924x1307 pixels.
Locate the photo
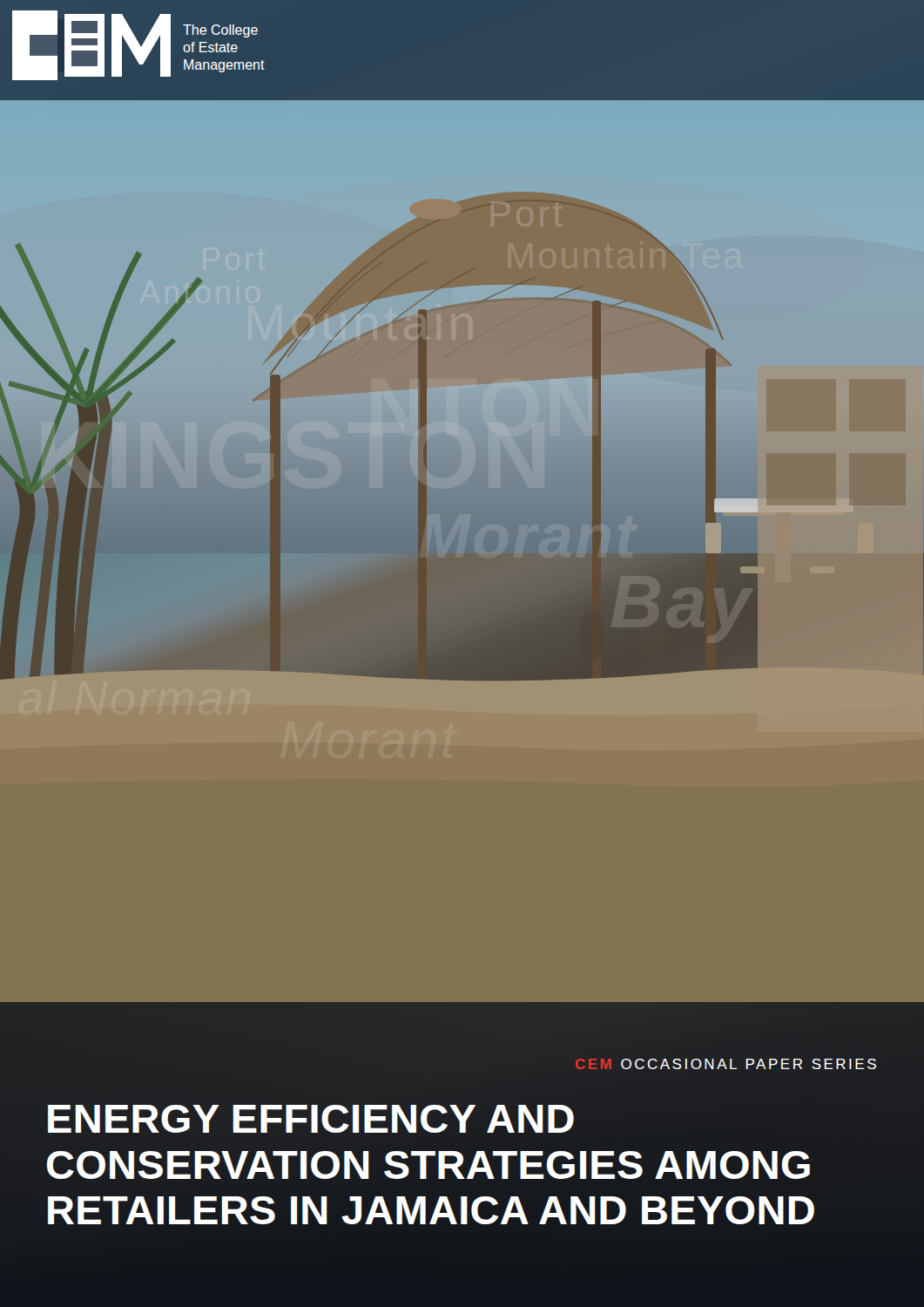(462, 551)
